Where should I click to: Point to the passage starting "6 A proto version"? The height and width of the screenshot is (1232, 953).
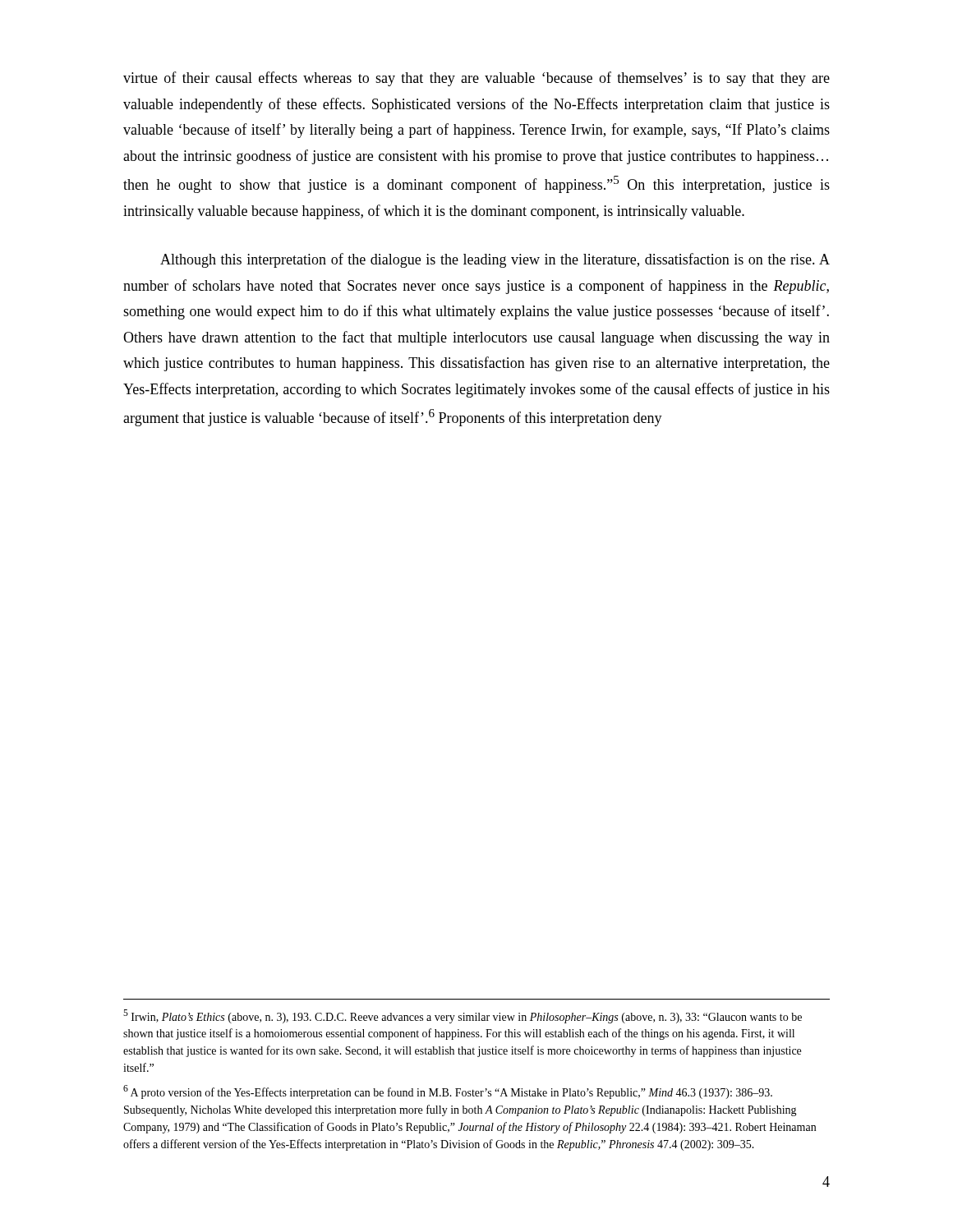point(470,1117)
